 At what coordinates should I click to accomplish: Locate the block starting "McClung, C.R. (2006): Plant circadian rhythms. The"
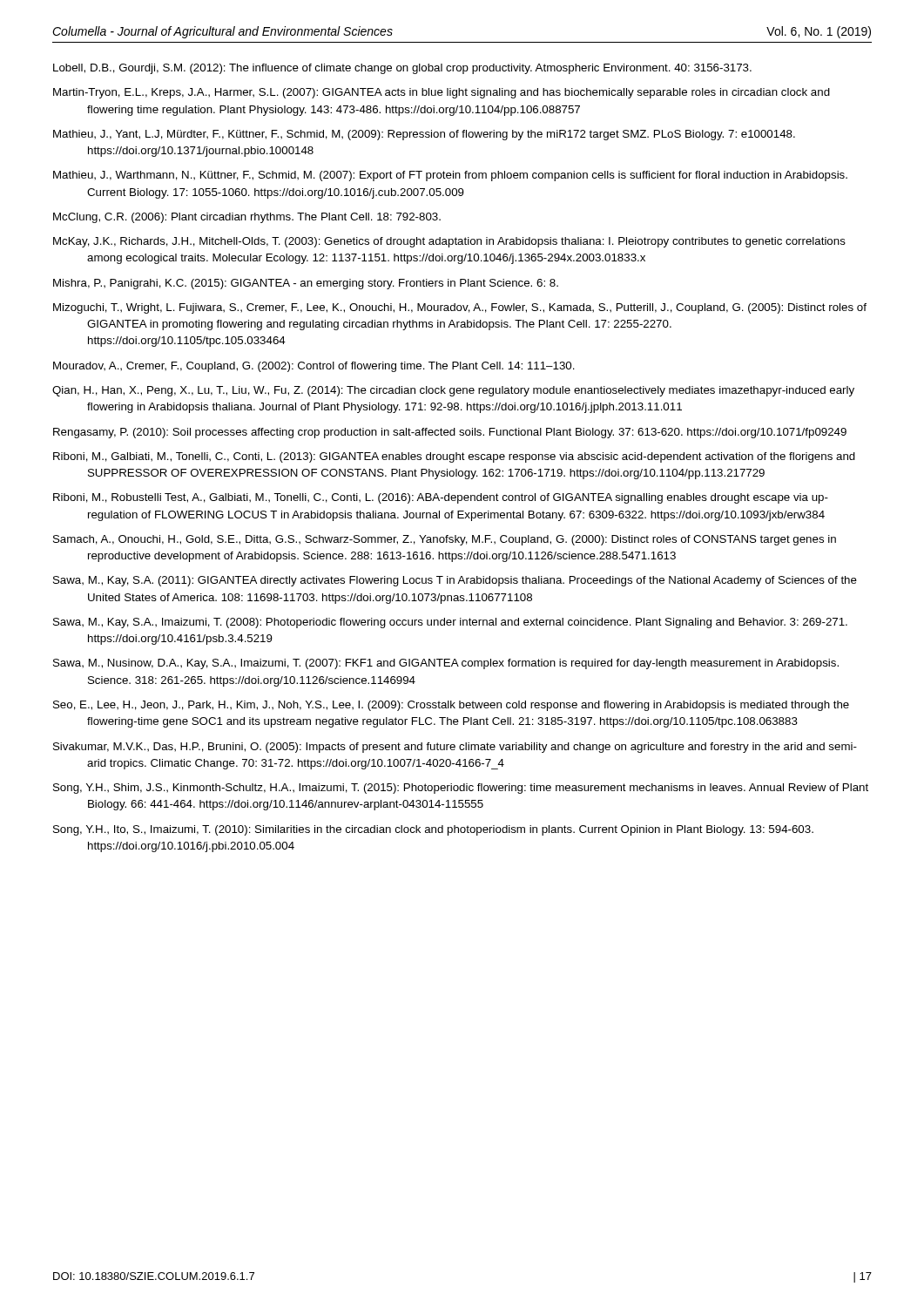247,216
